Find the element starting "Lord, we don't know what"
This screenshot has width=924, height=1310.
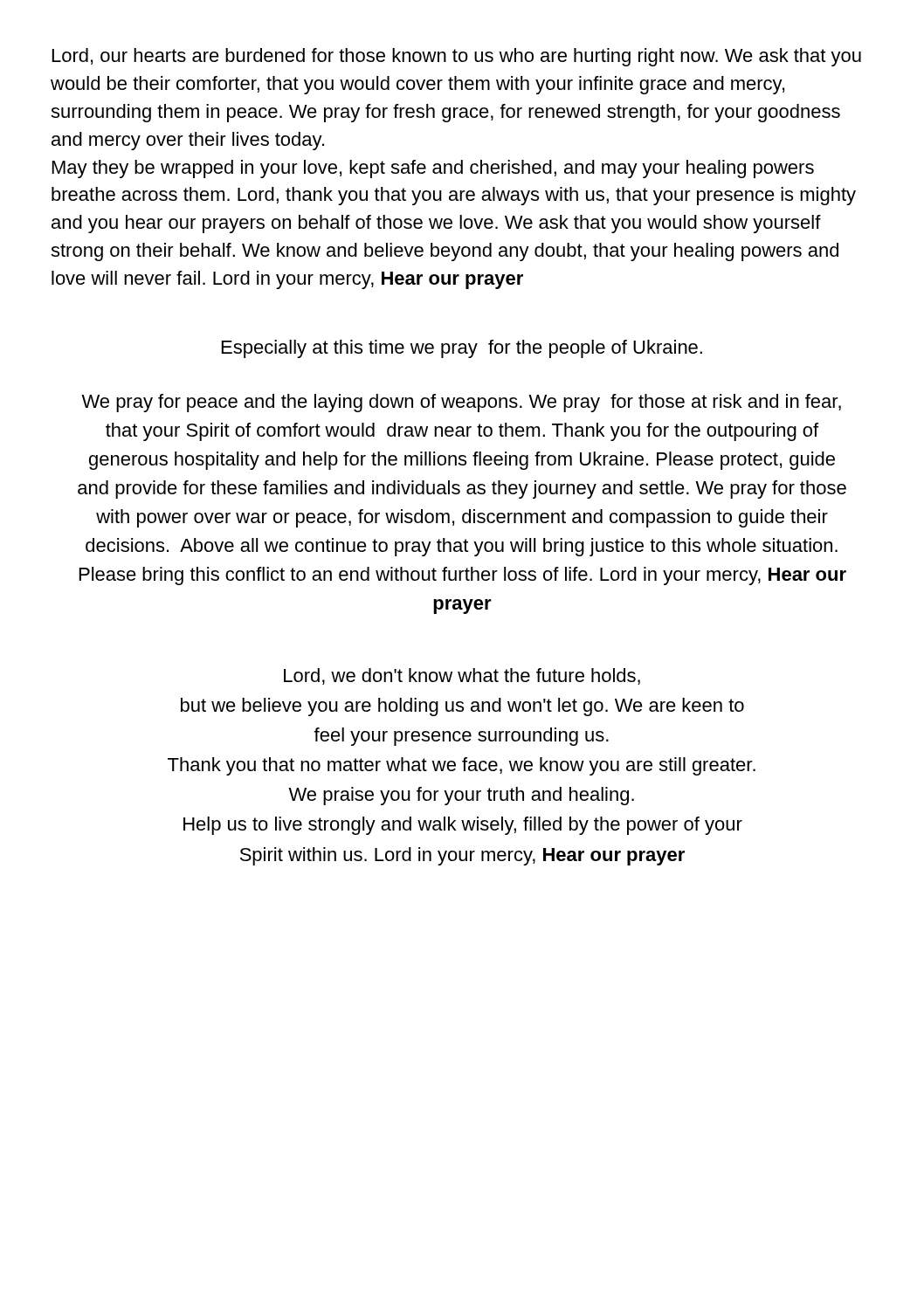(462, 765)
